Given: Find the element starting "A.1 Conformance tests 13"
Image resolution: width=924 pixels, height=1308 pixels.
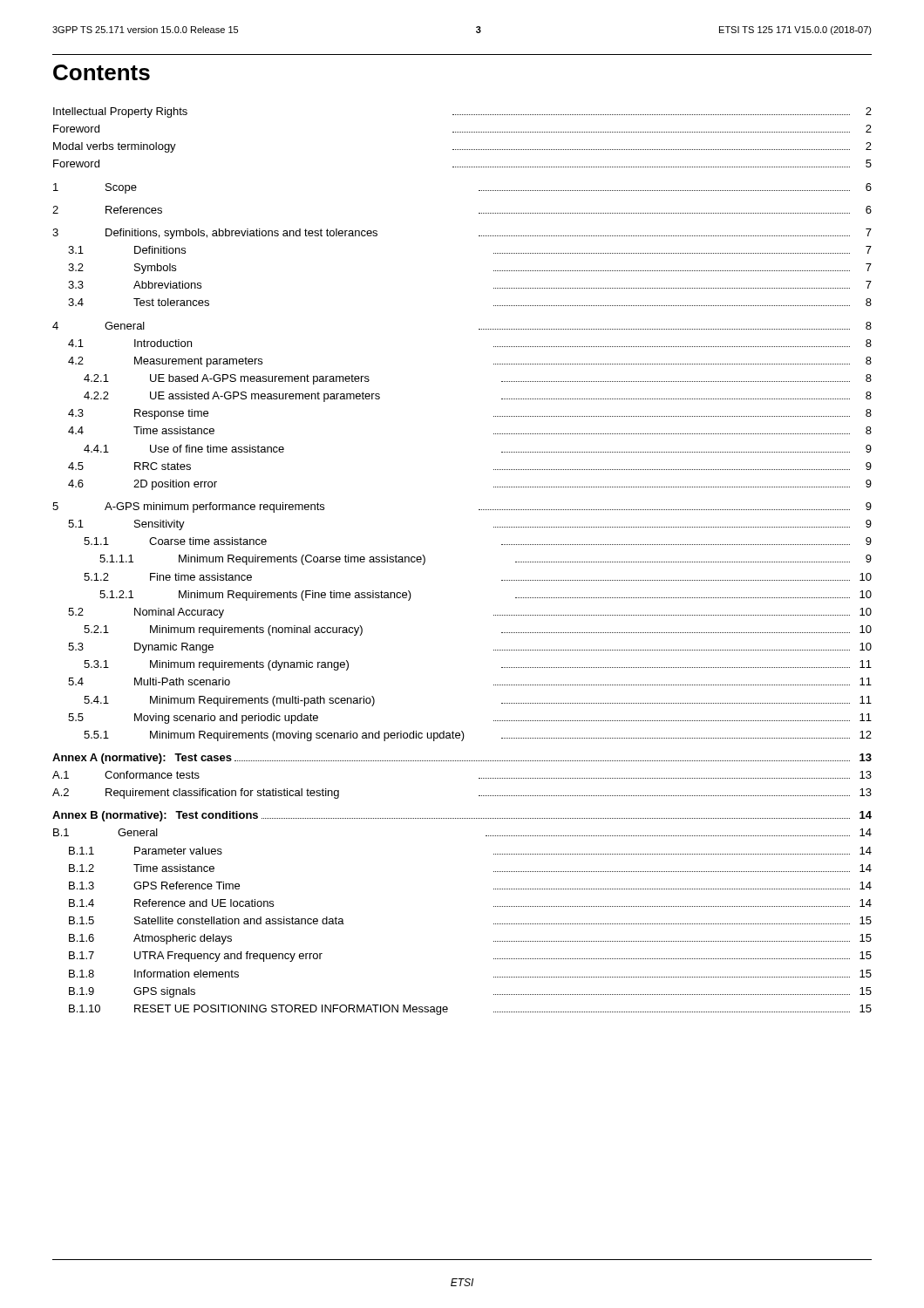Looking at the screenshot, I should 56,776.
